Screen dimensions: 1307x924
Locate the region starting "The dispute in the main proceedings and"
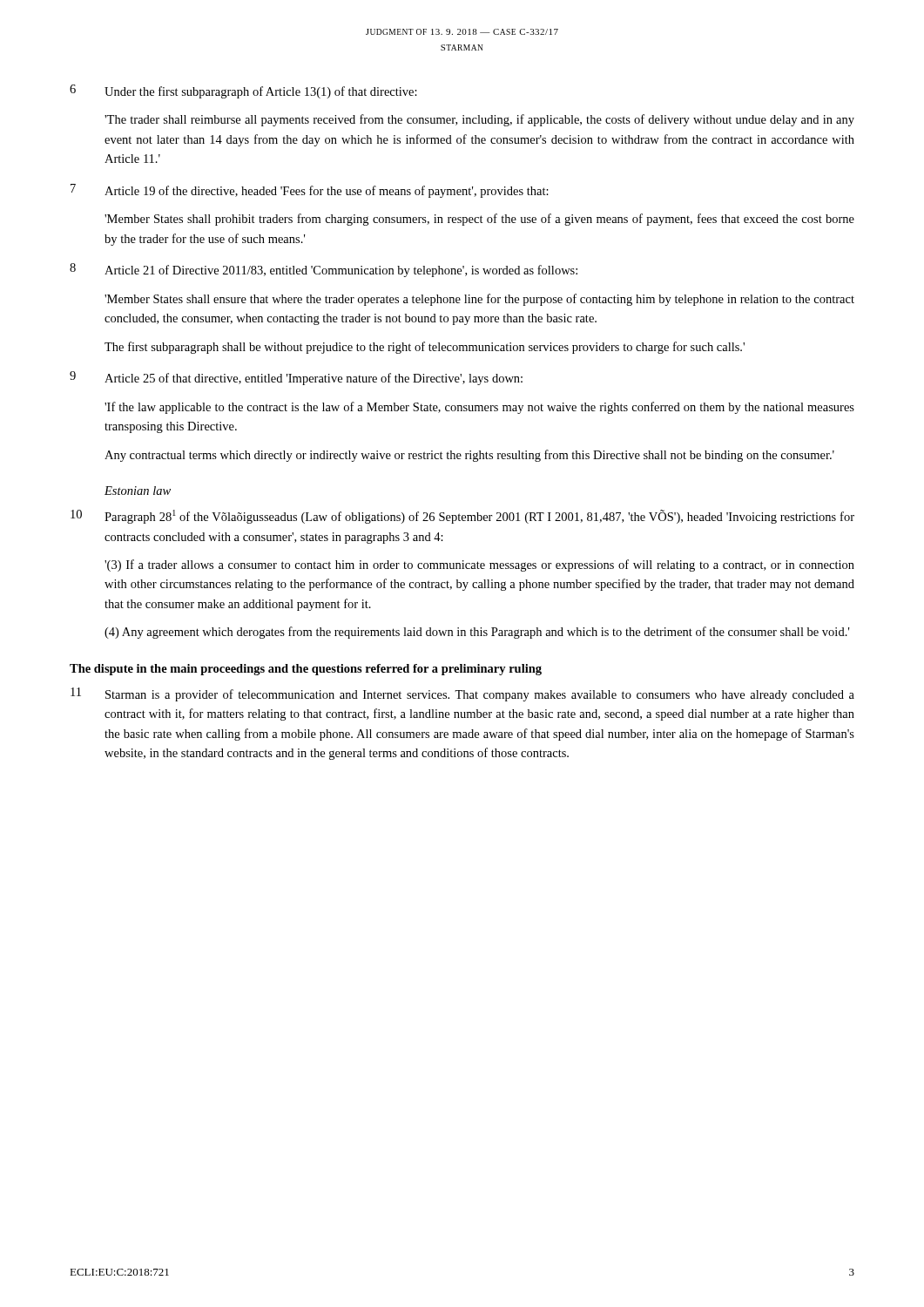click(306, 668)
